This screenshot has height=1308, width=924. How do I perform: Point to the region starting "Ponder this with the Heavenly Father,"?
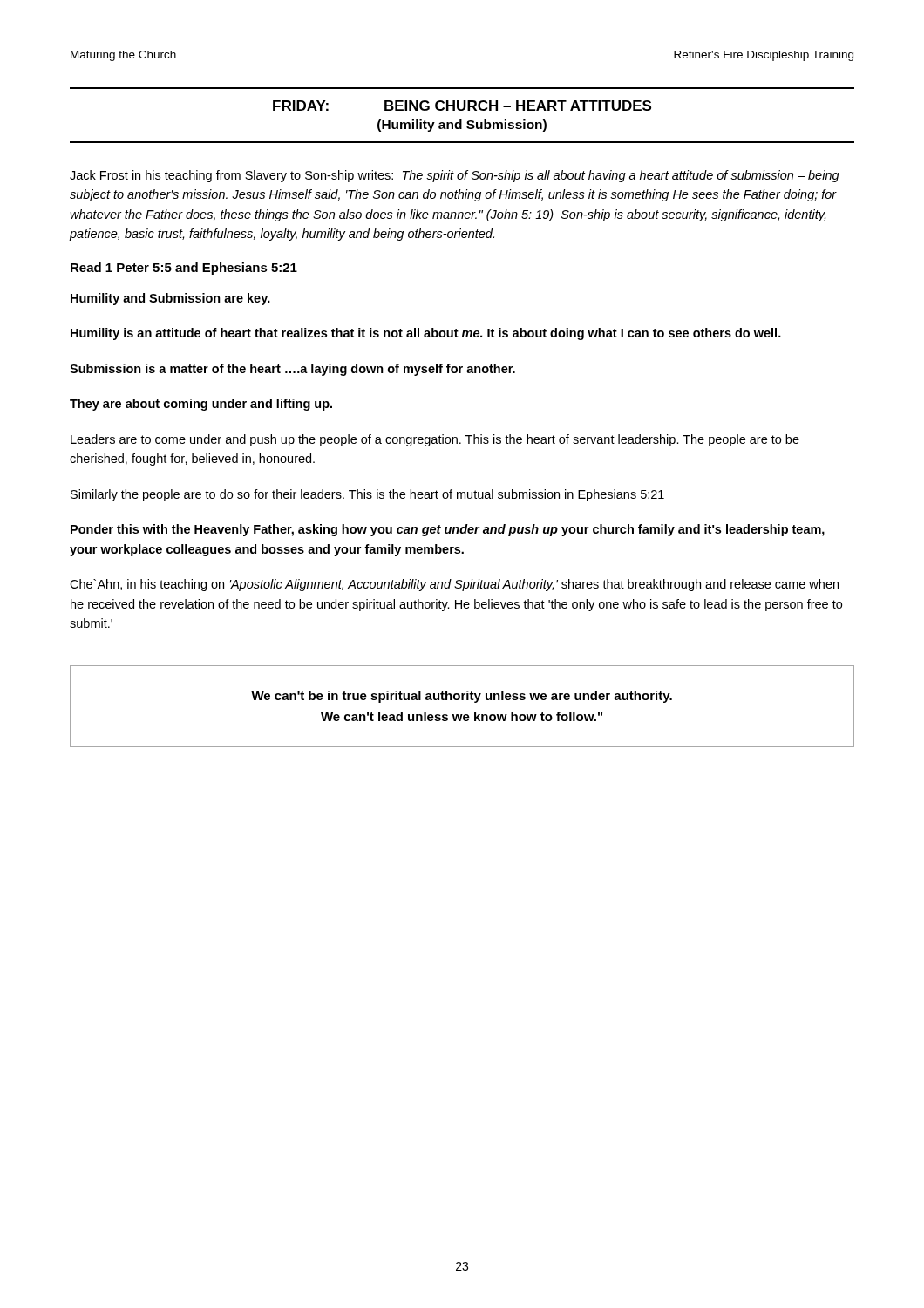pyautogui.click(x=447, y=539)
